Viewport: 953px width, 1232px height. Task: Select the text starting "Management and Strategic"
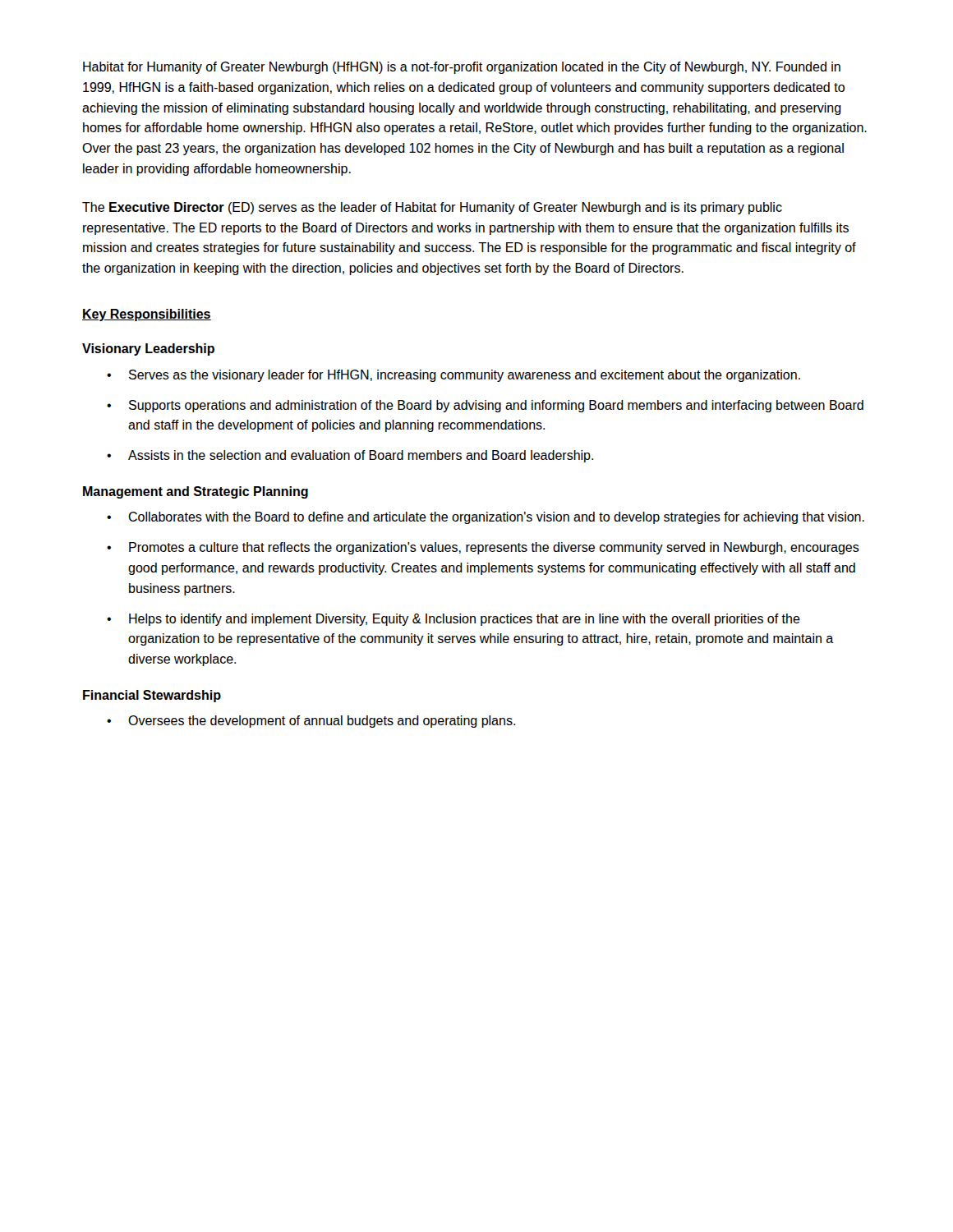pyautogui.click(x=195, y=492)
